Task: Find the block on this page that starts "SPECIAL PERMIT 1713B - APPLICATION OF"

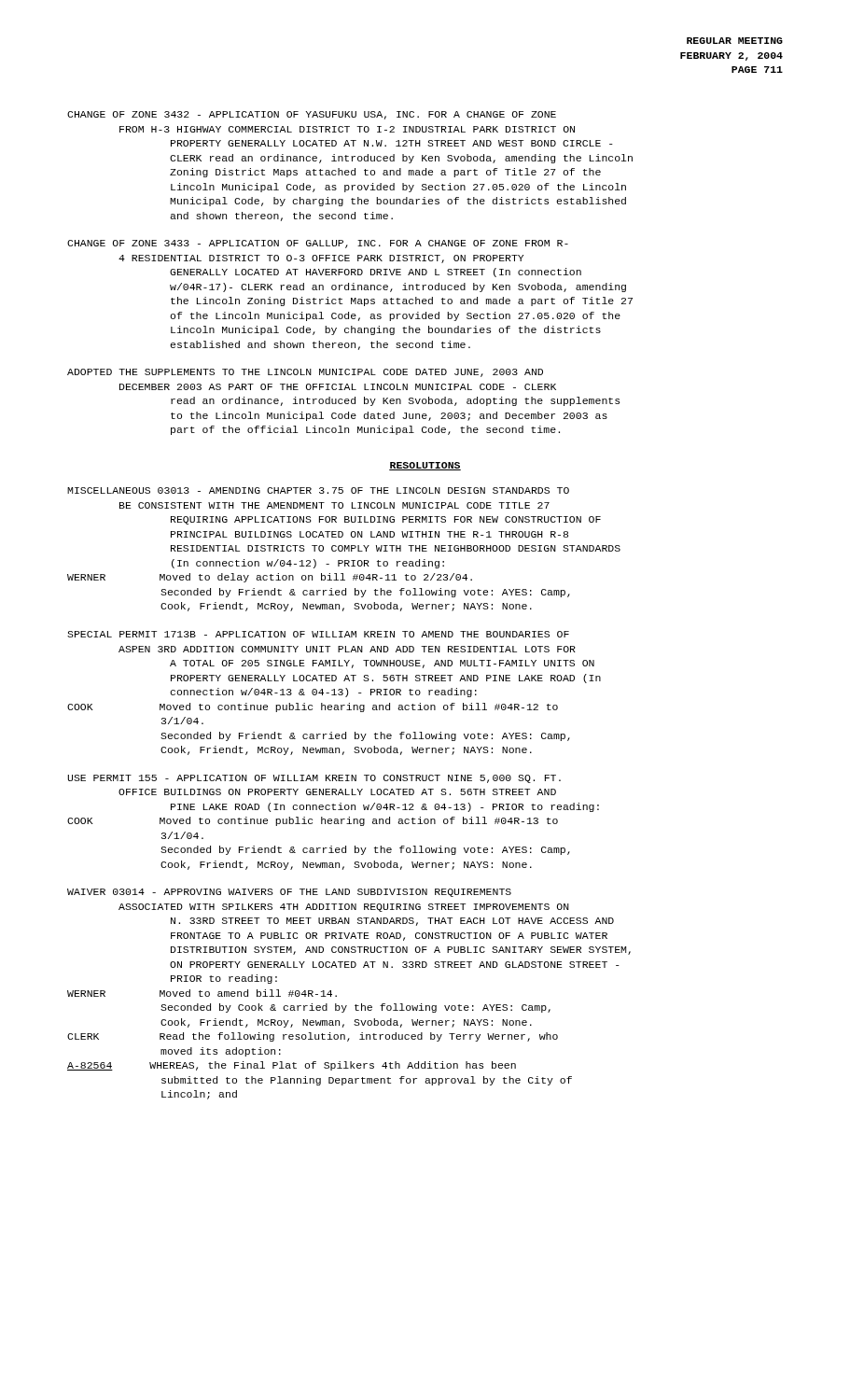Action: click(x=425, y=692)
